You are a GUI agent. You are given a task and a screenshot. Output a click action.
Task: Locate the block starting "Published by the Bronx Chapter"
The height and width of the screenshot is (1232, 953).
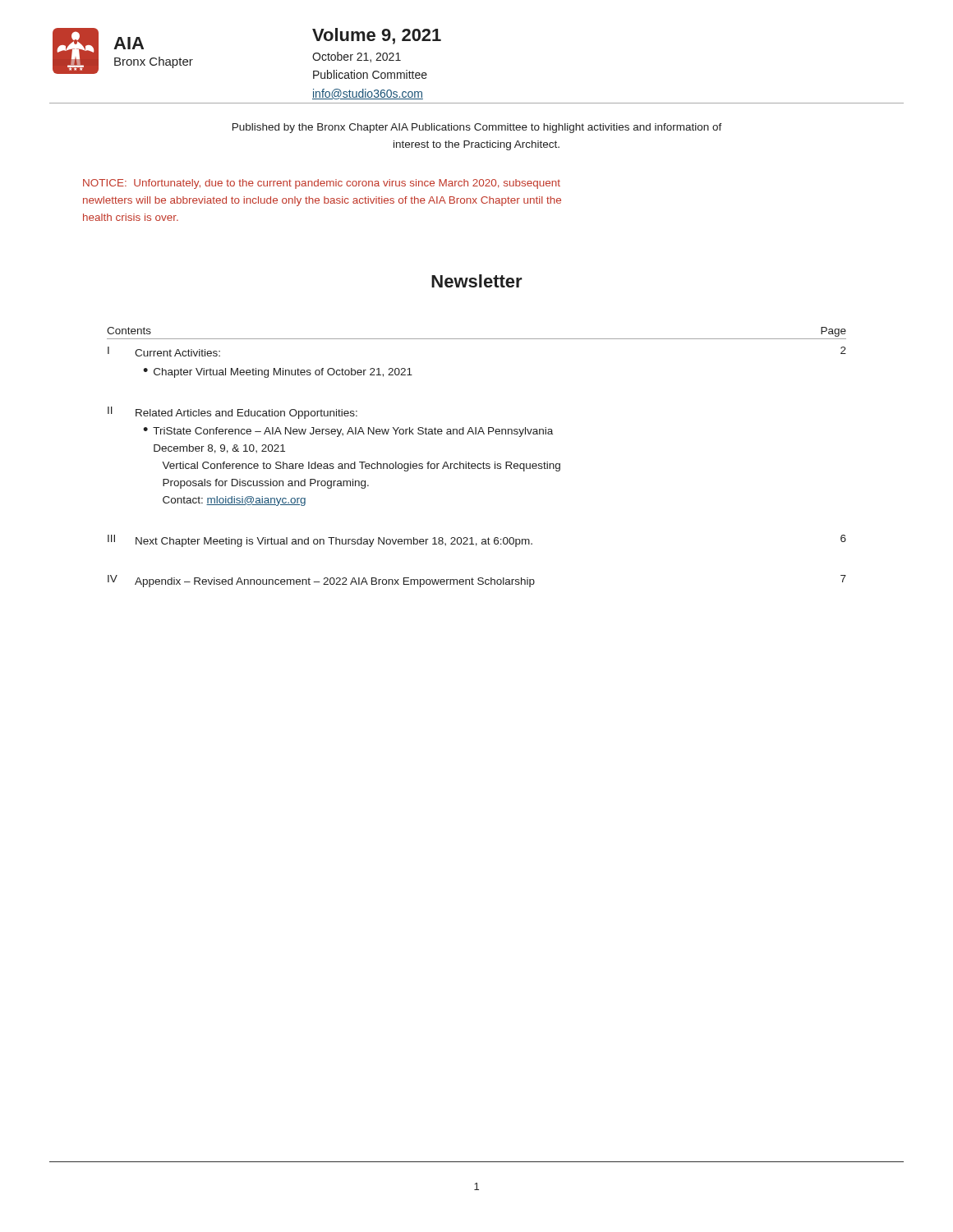476,135
